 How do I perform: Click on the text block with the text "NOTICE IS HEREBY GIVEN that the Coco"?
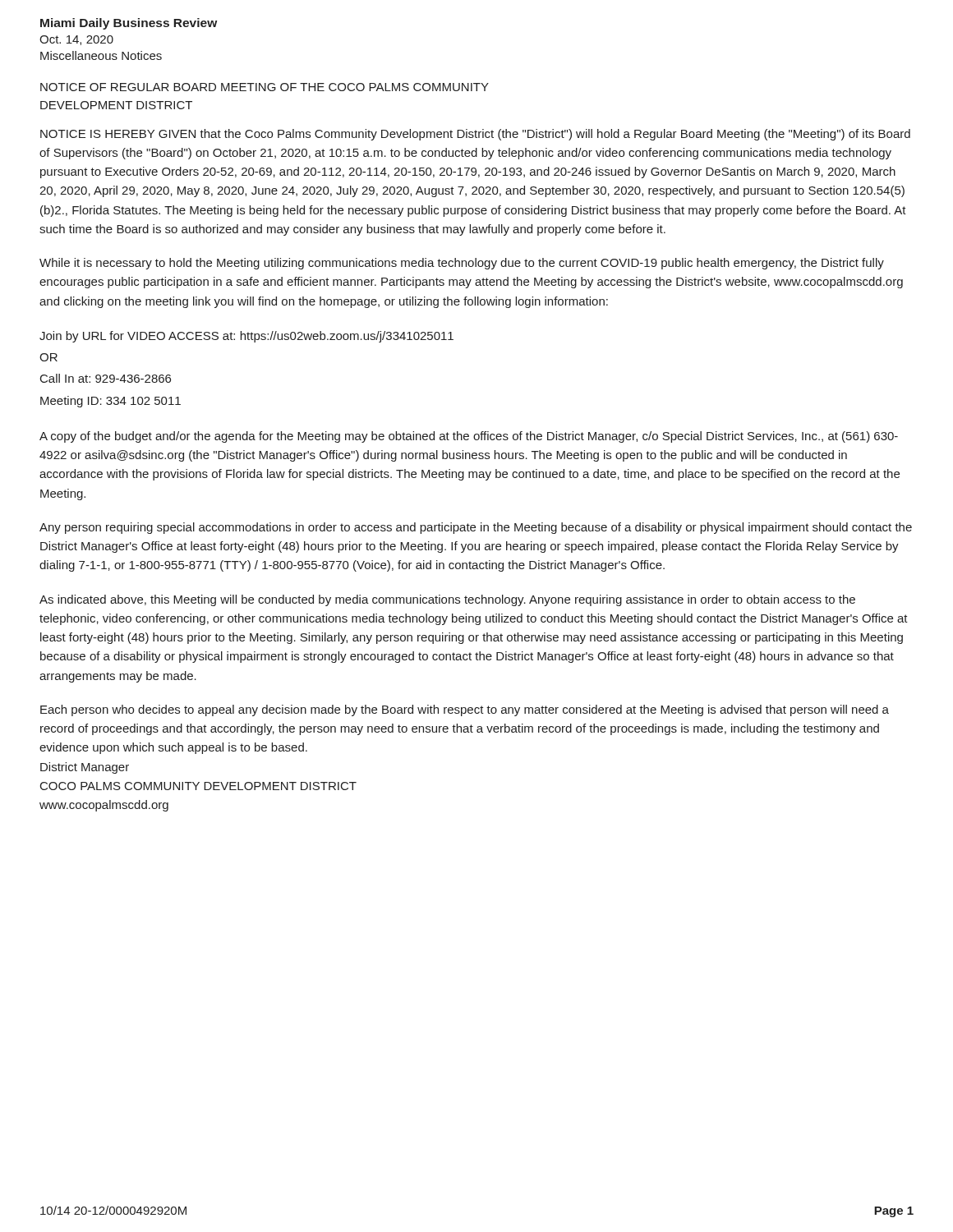475,181
